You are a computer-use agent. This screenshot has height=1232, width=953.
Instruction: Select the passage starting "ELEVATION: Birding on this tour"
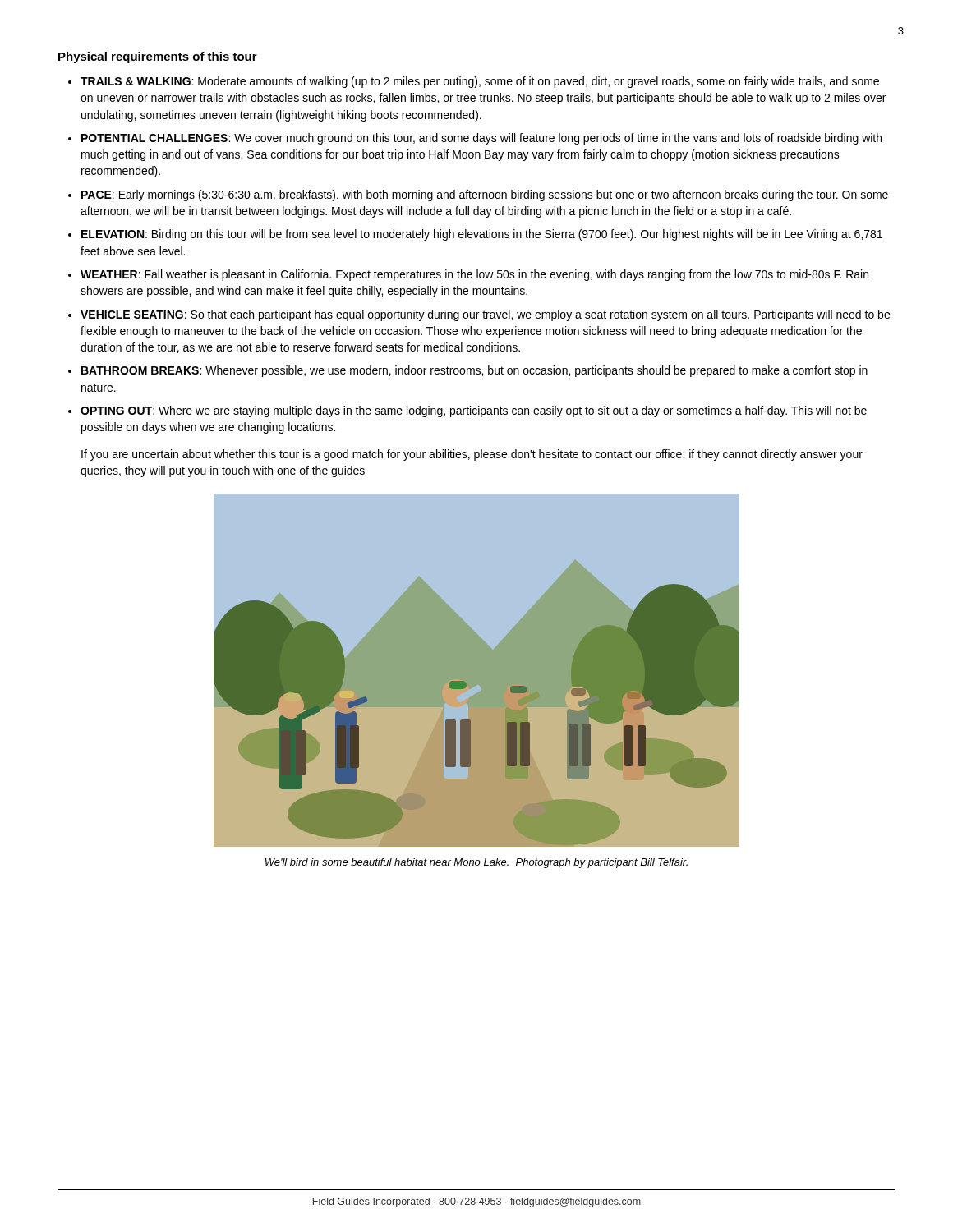point(482,243)
